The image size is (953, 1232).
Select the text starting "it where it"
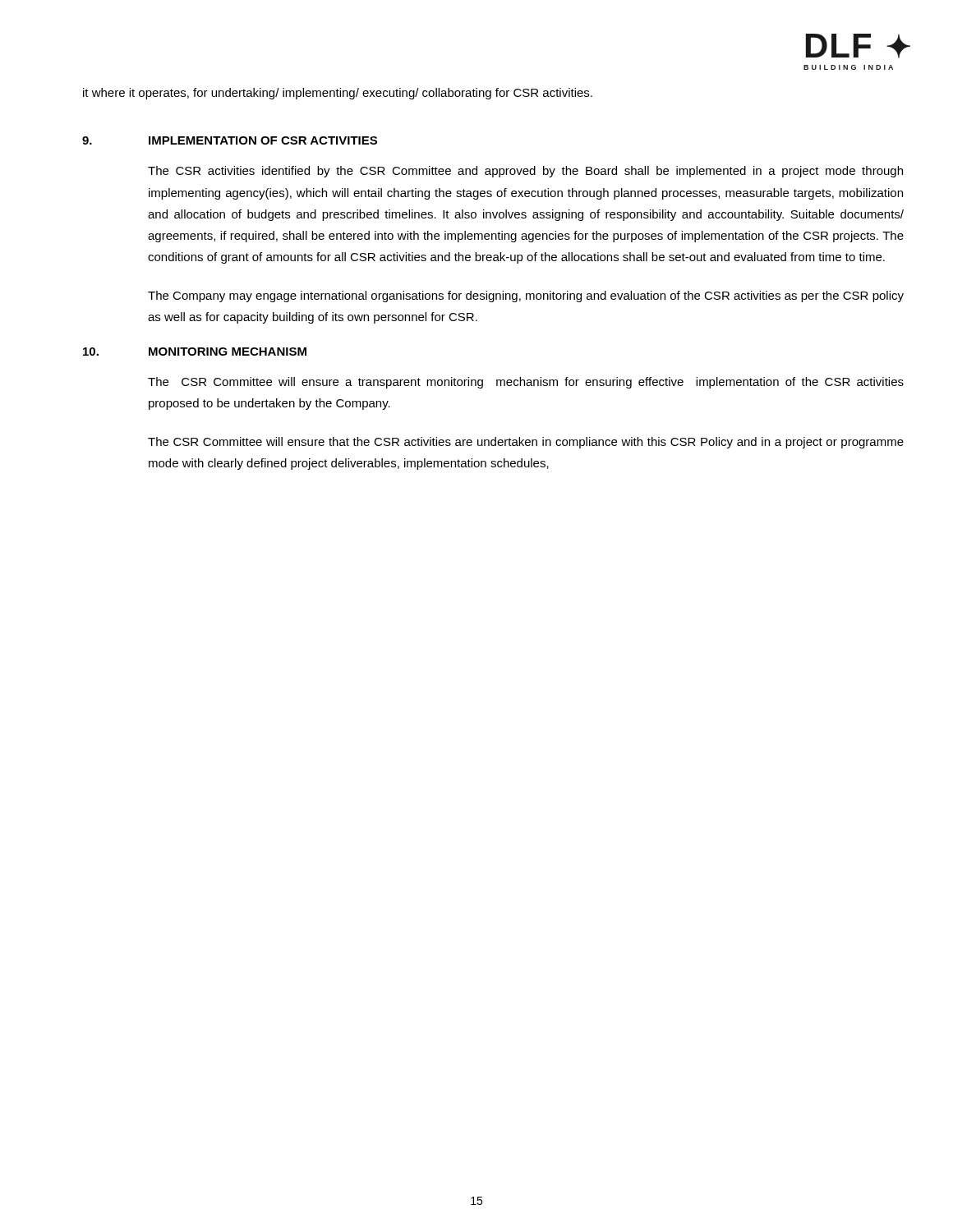(x=338, y=92)
